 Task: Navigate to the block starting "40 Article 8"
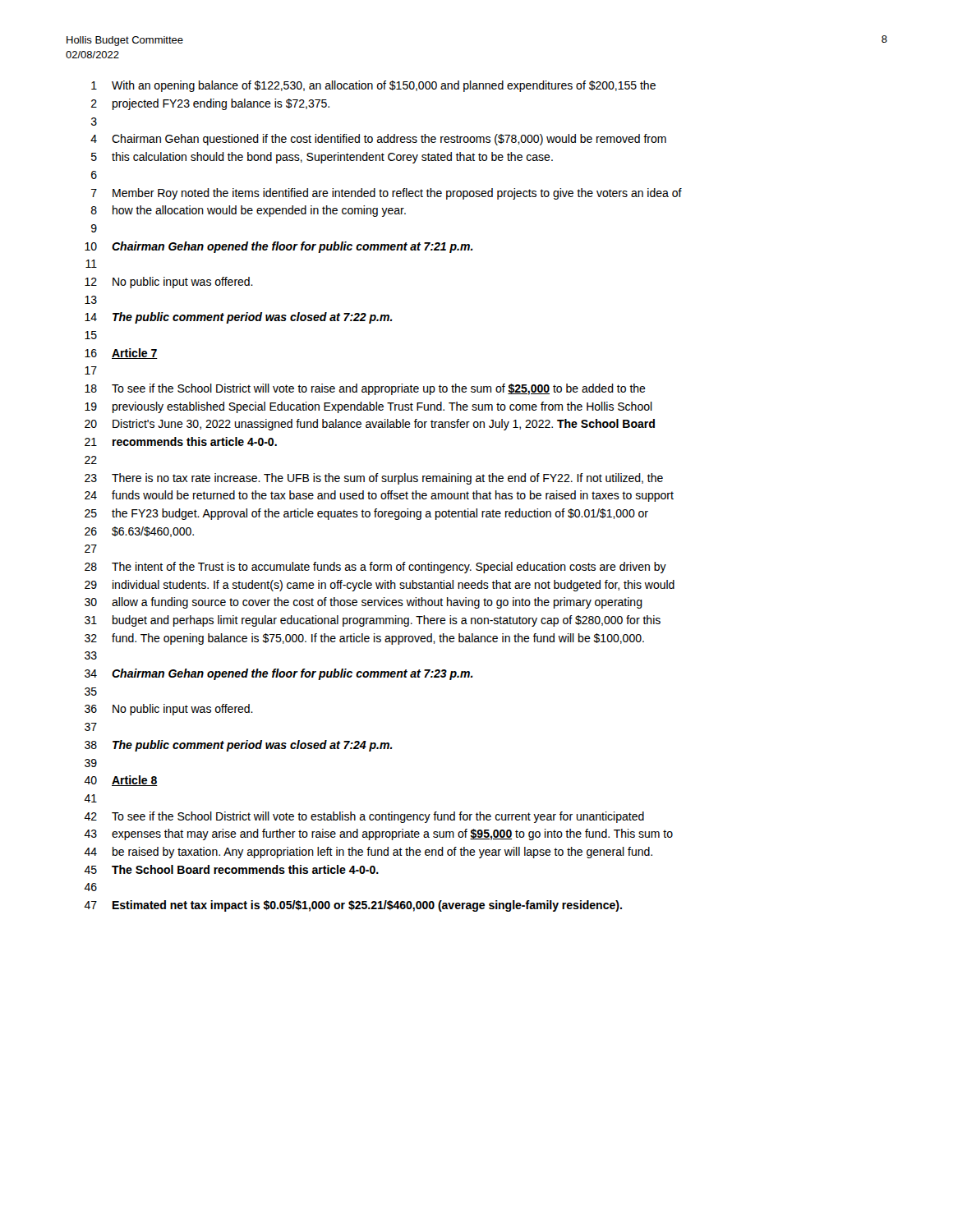pyautogui.click(x=121, y=781)
